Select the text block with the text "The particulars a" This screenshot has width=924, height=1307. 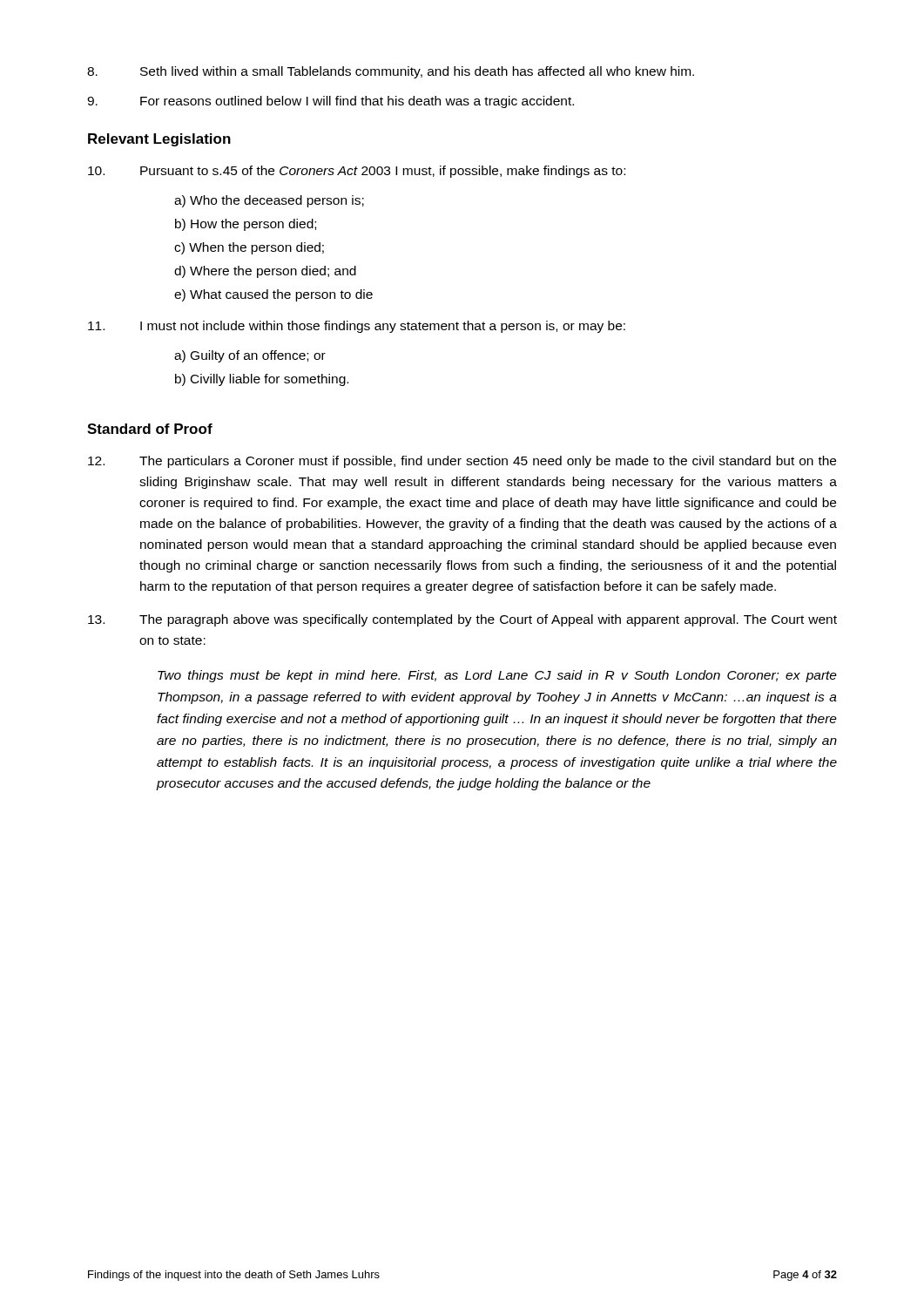tap(462, 524)
